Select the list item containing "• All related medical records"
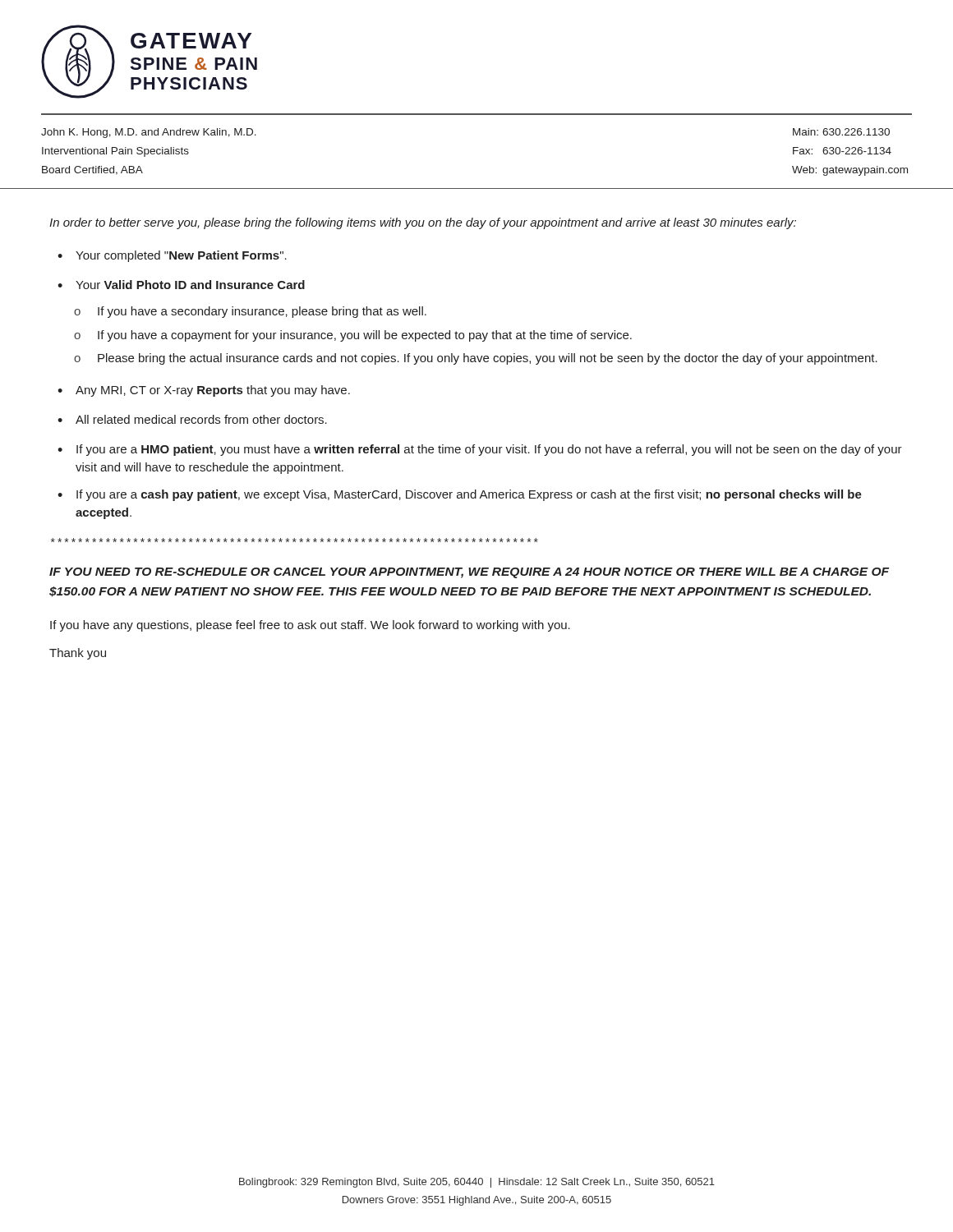 click(193, 421)
